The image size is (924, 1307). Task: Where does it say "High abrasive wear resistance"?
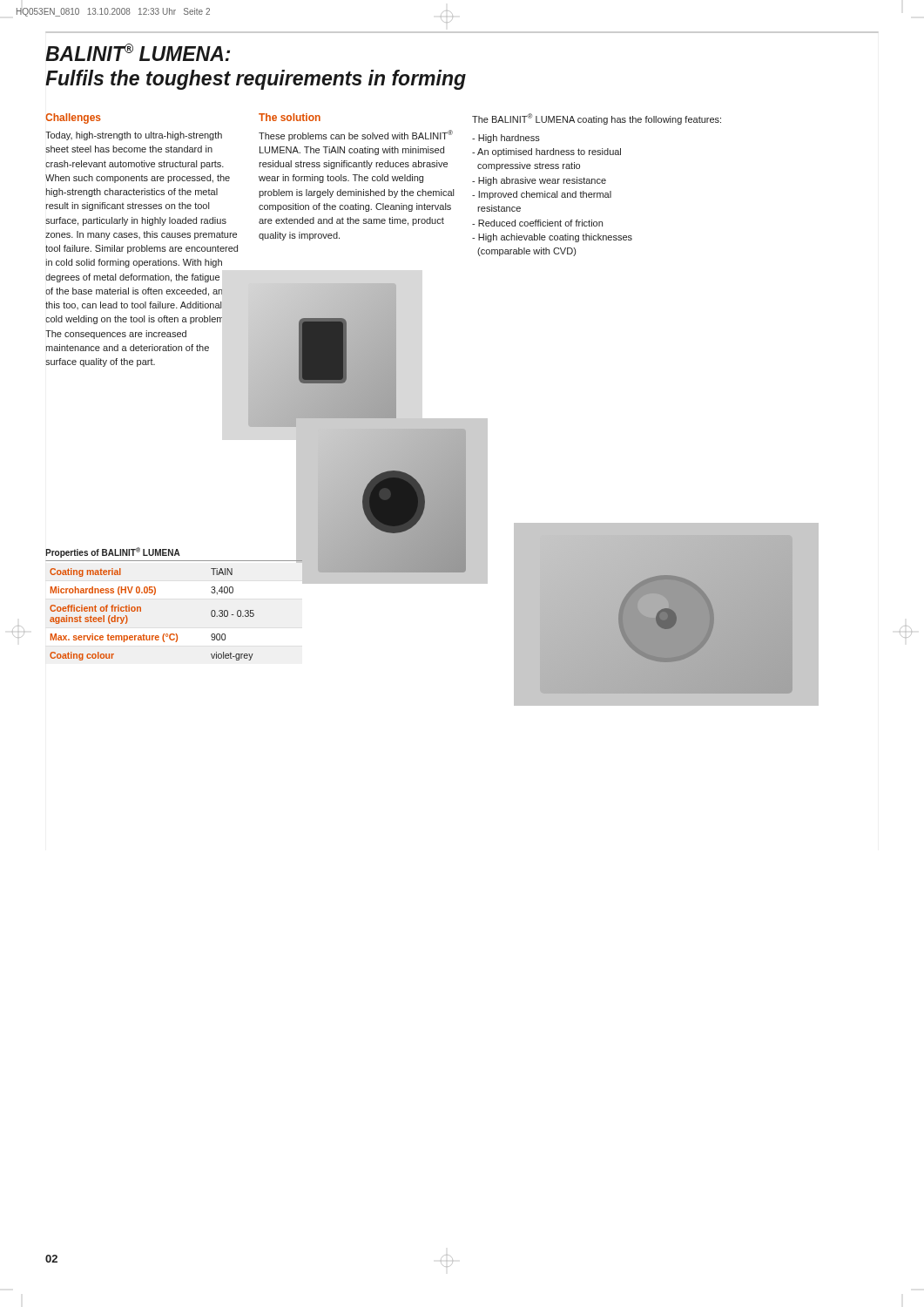pos(539,180)
